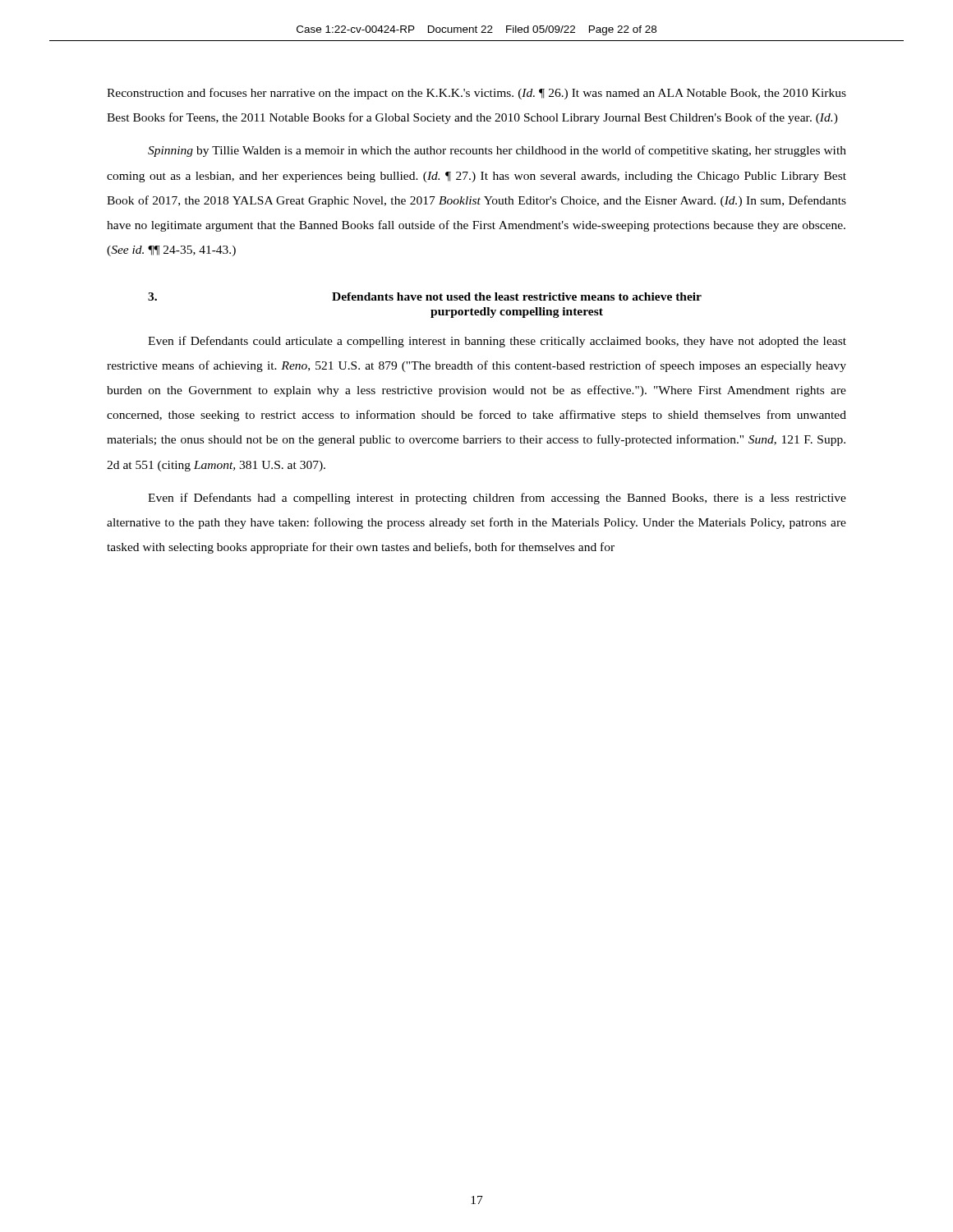Select the section header containing "3. Defendants have not used"
Image resolution: width=953 pixels, height=1232 pixels.
coord(476,304)
